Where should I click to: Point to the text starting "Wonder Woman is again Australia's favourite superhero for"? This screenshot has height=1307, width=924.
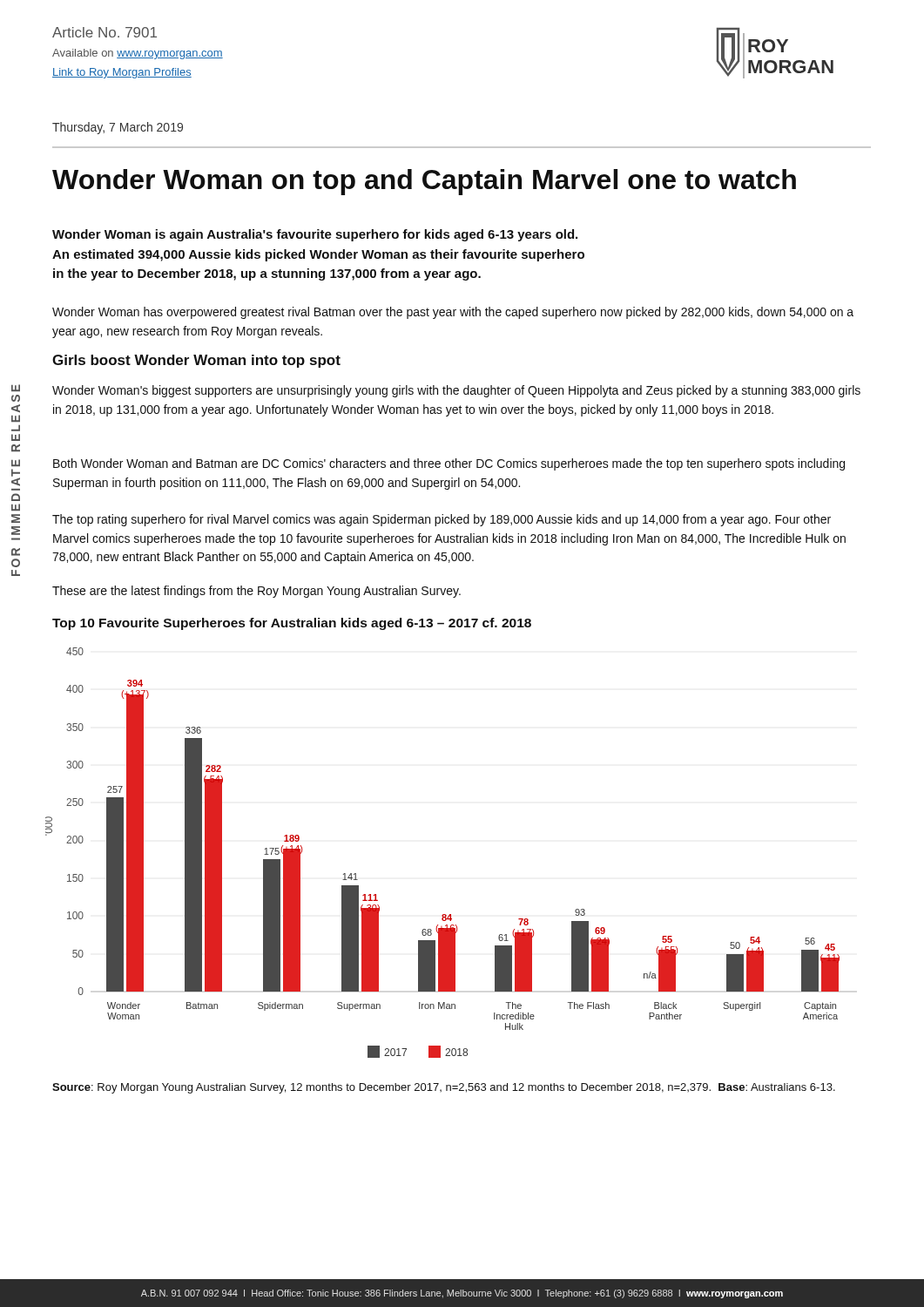pos(319,254)
